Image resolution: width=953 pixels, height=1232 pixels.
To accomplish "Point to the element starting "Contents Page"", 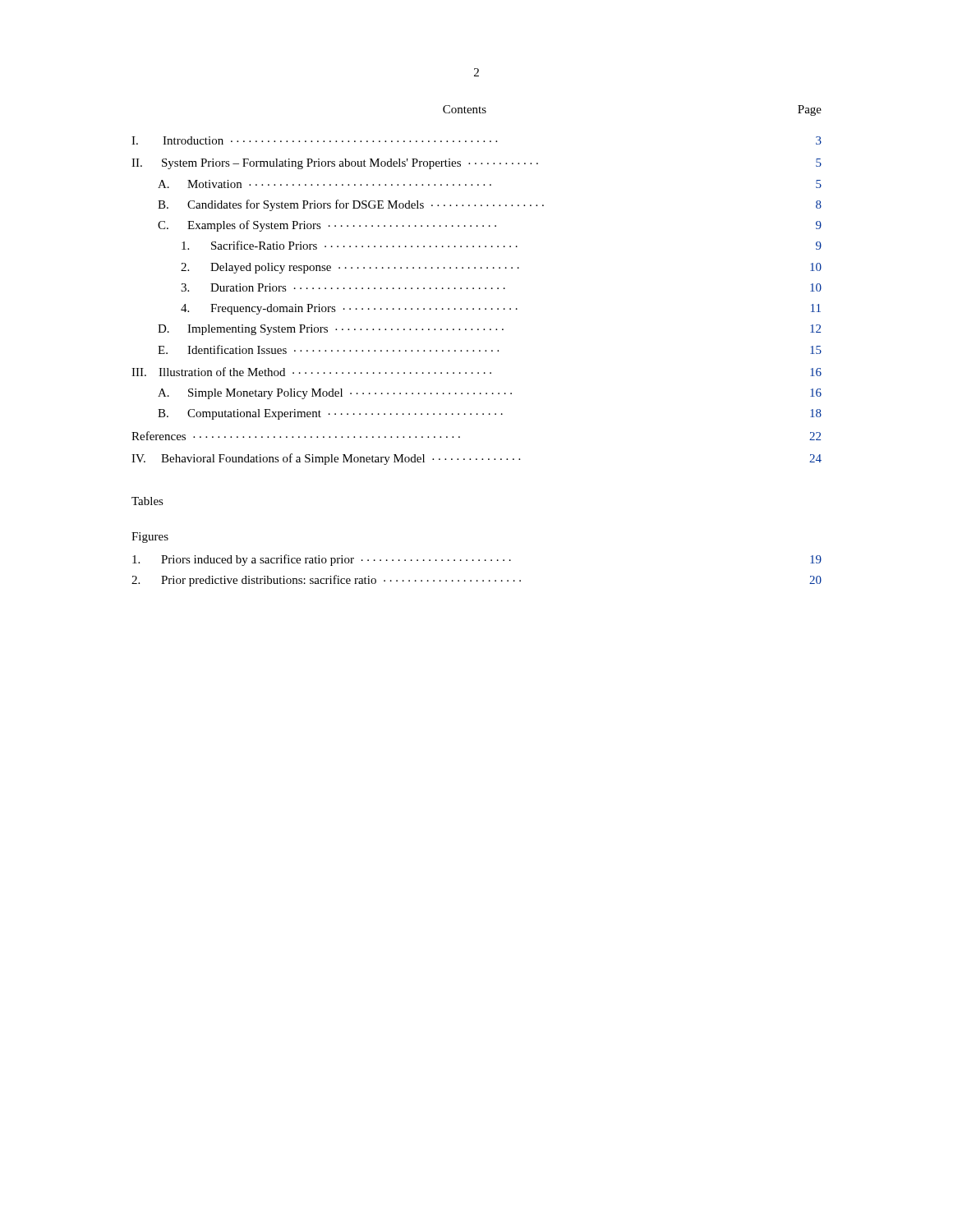I will coord(476,110).
